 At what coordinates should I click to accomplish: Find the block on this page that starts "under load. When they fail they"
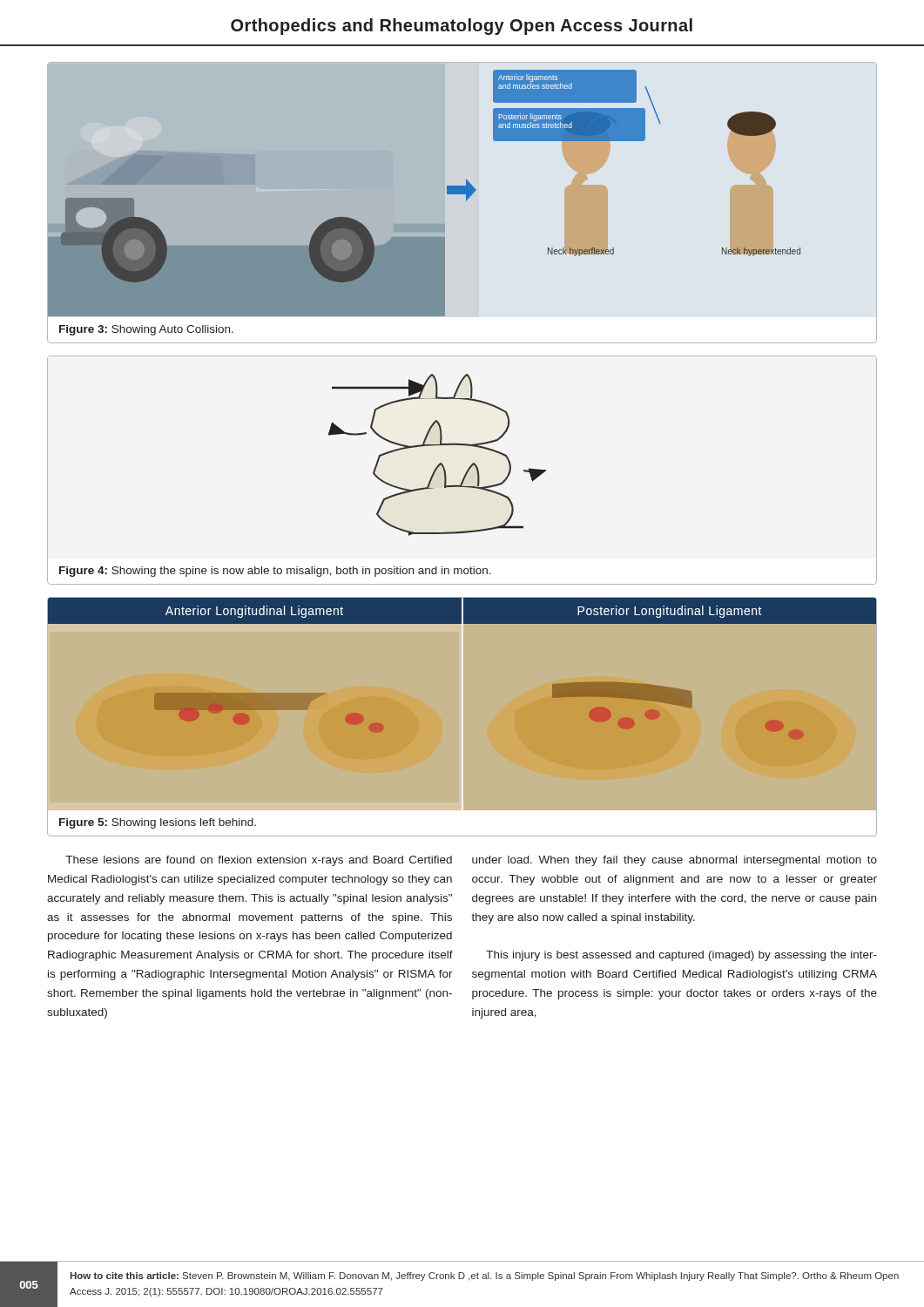674,861
